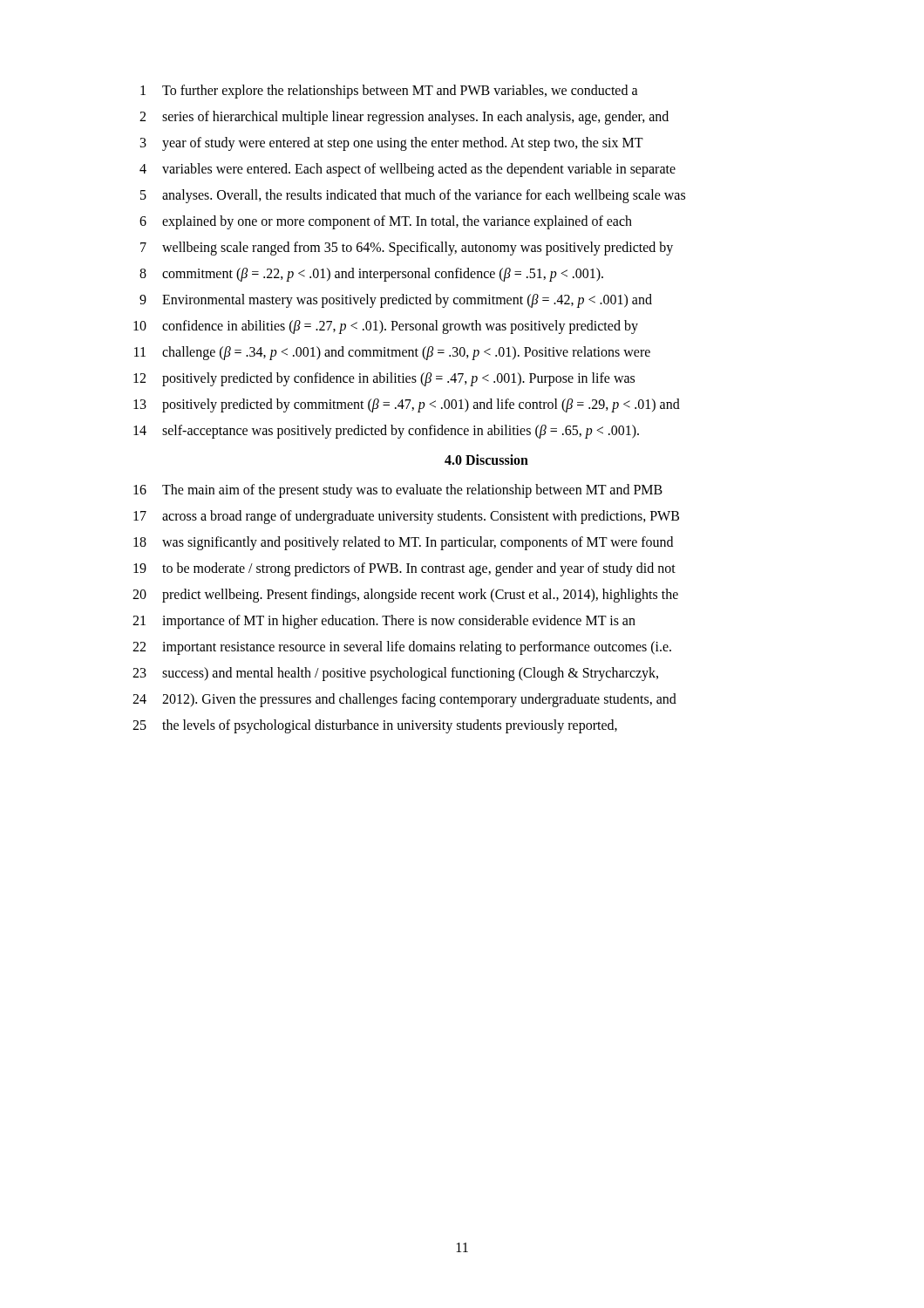
Task: Click on the list item that says "13 positively predicted by"
Action: (462, 405)
